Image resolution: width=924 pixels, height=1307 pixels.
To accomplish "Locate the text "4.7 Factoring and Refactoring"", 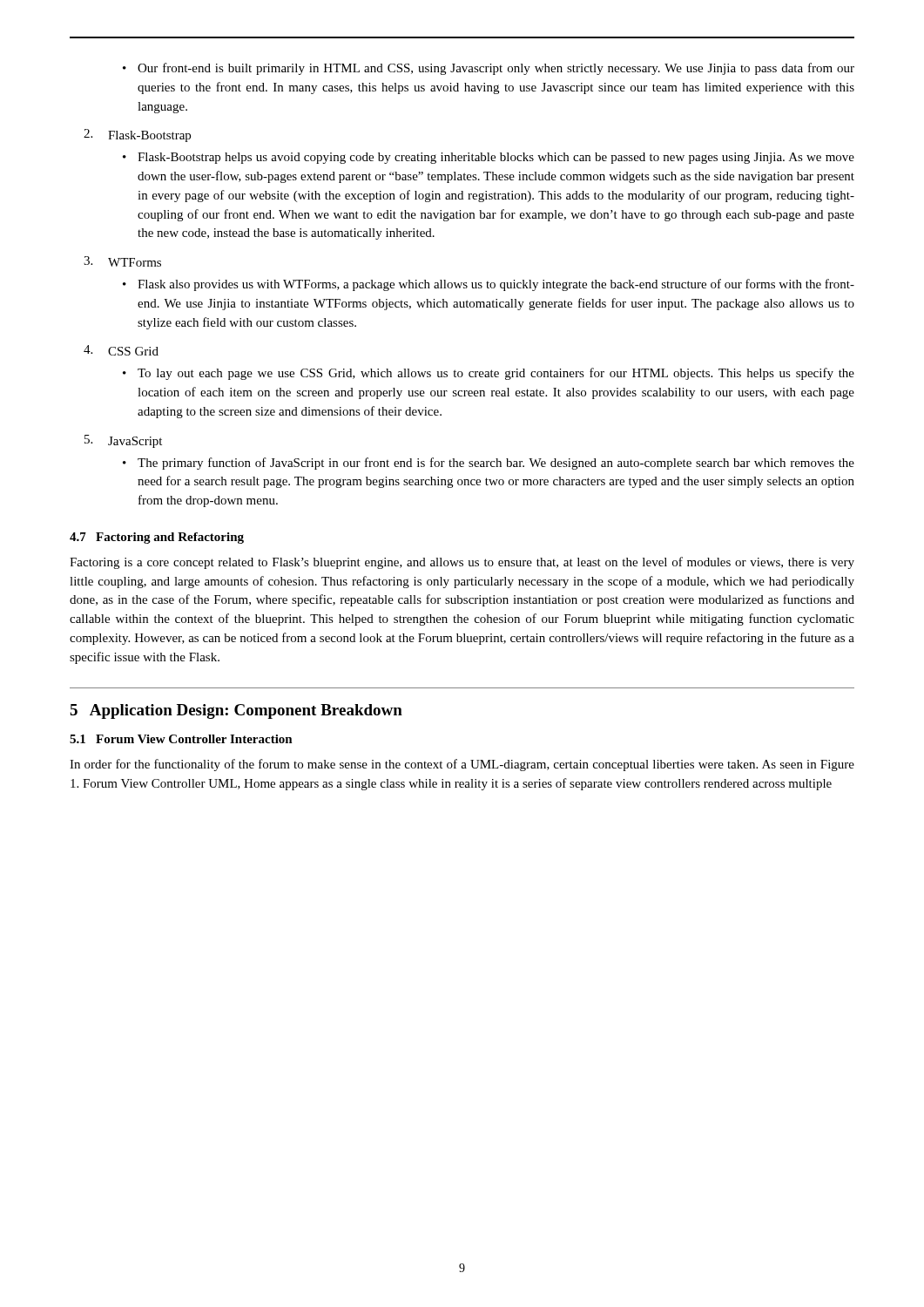I will pos(157,537).
